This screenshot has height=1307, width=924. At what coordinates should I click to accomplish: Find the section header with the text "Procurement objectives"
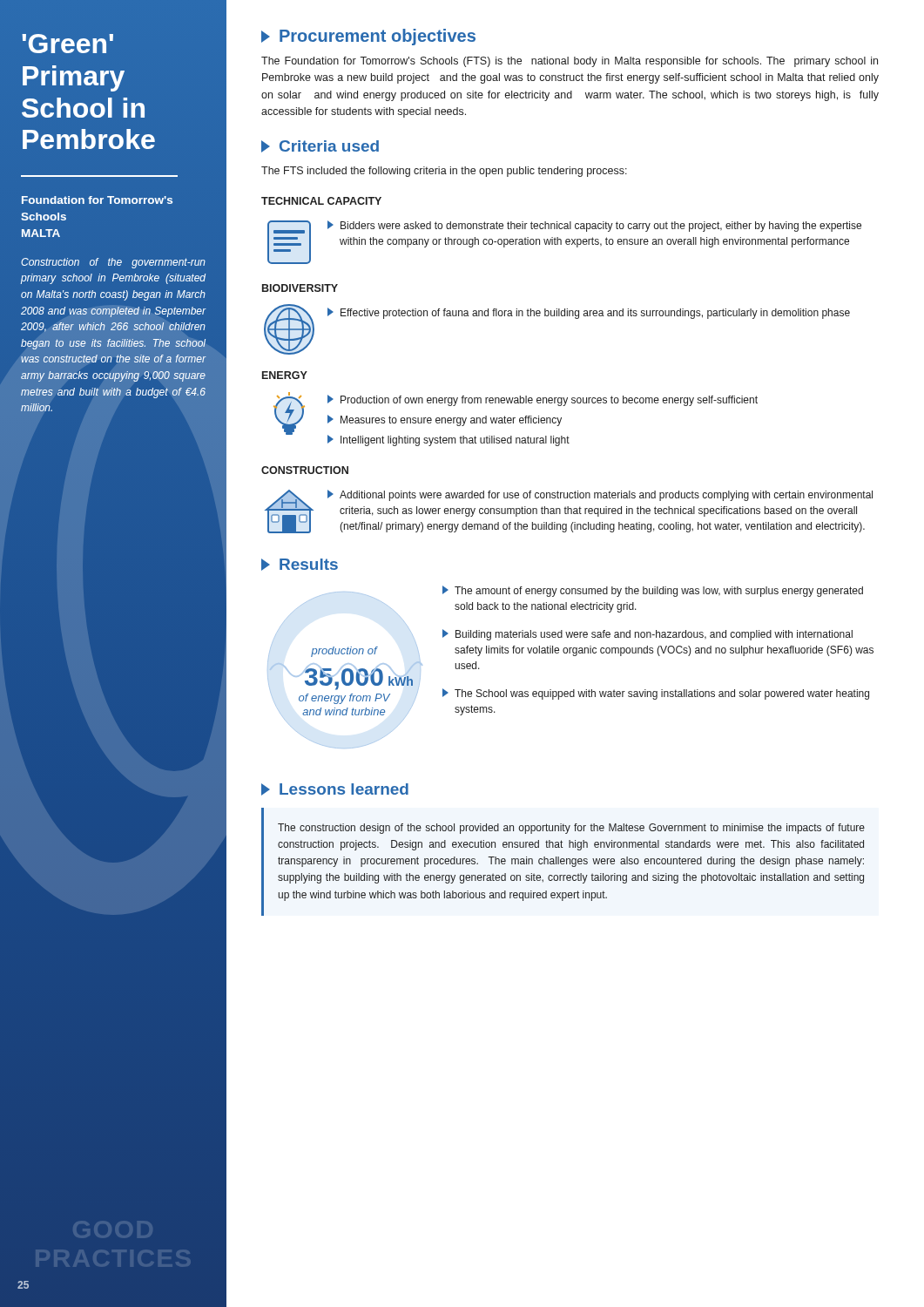(x=369, y=36)
